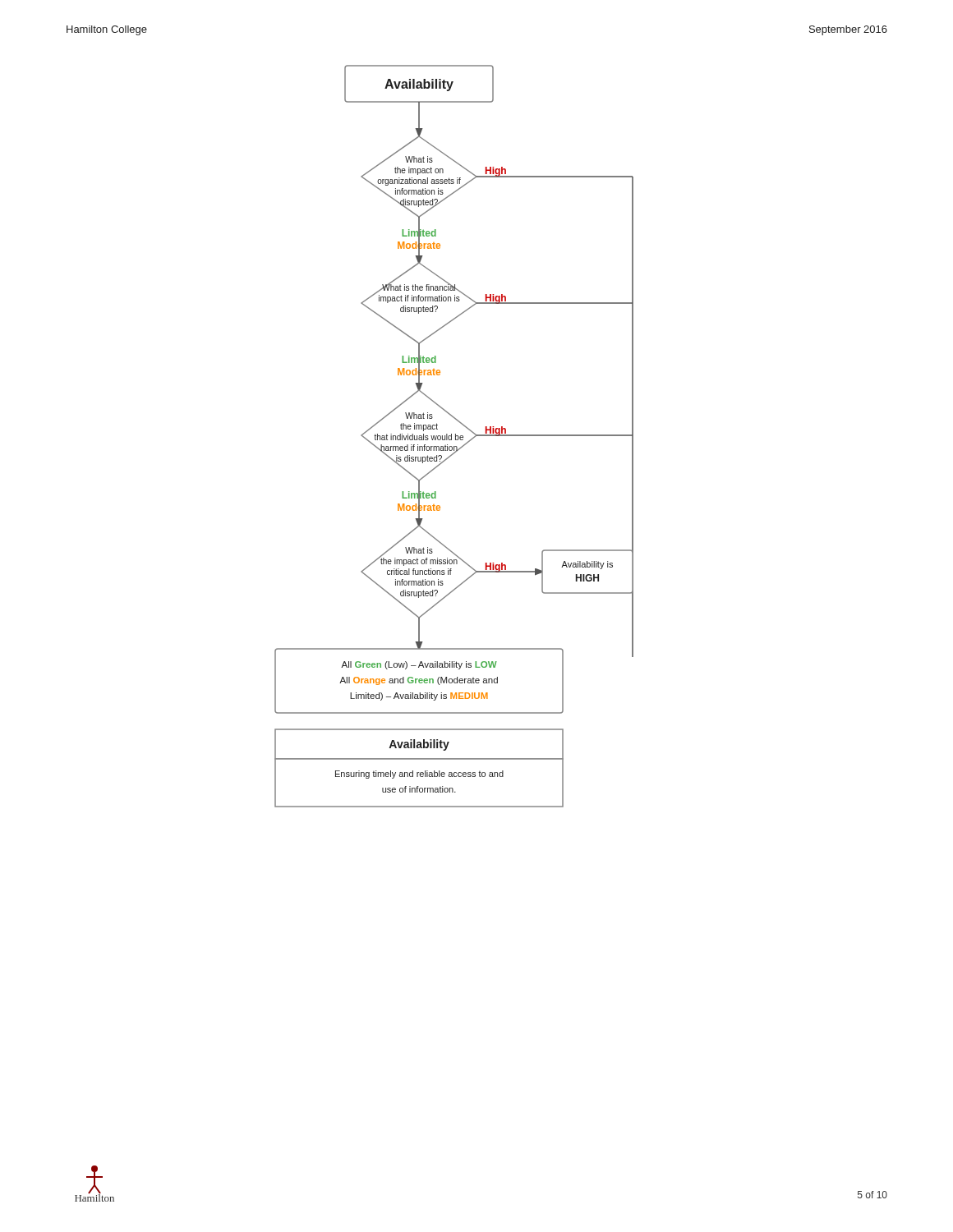Select the flowchart
The image size is (953, 1232).
pyautogui.click(x=476, y=489)
